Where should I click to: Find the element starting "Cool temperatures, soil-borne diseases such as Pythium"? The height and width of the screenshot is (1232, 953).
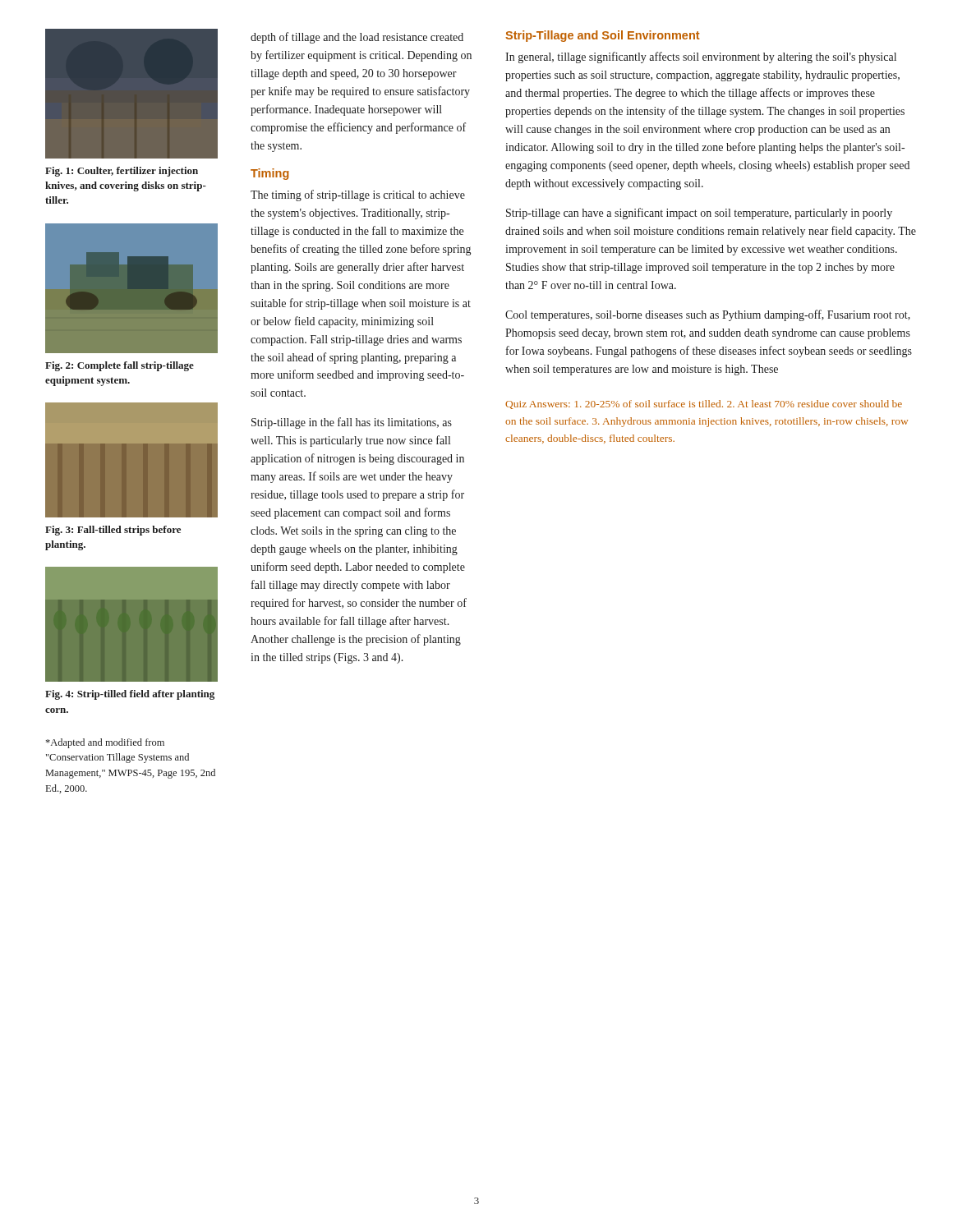(709, 342)
